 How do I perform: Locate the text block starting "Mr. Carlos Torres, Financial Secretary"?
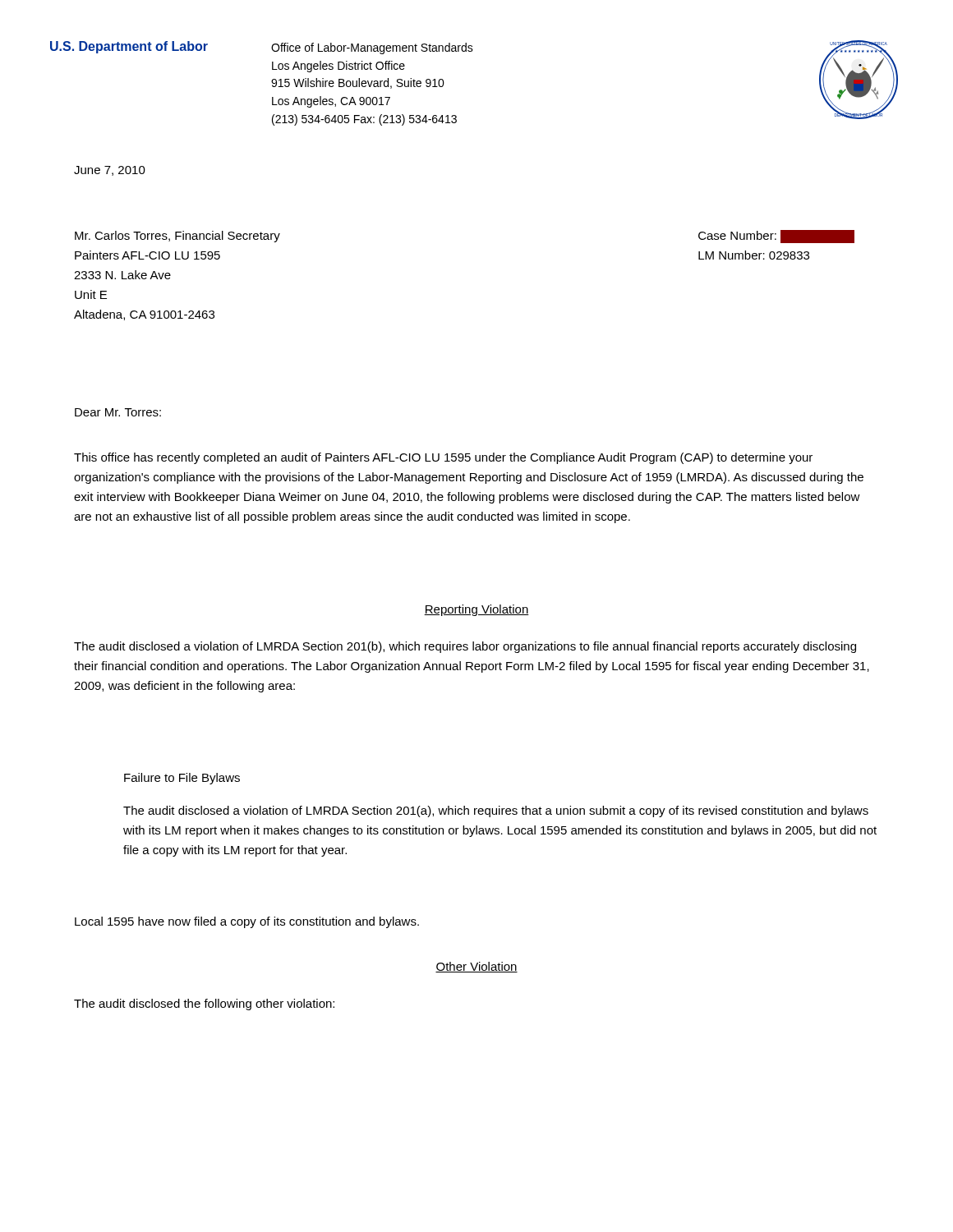click(x=177, y=275)
